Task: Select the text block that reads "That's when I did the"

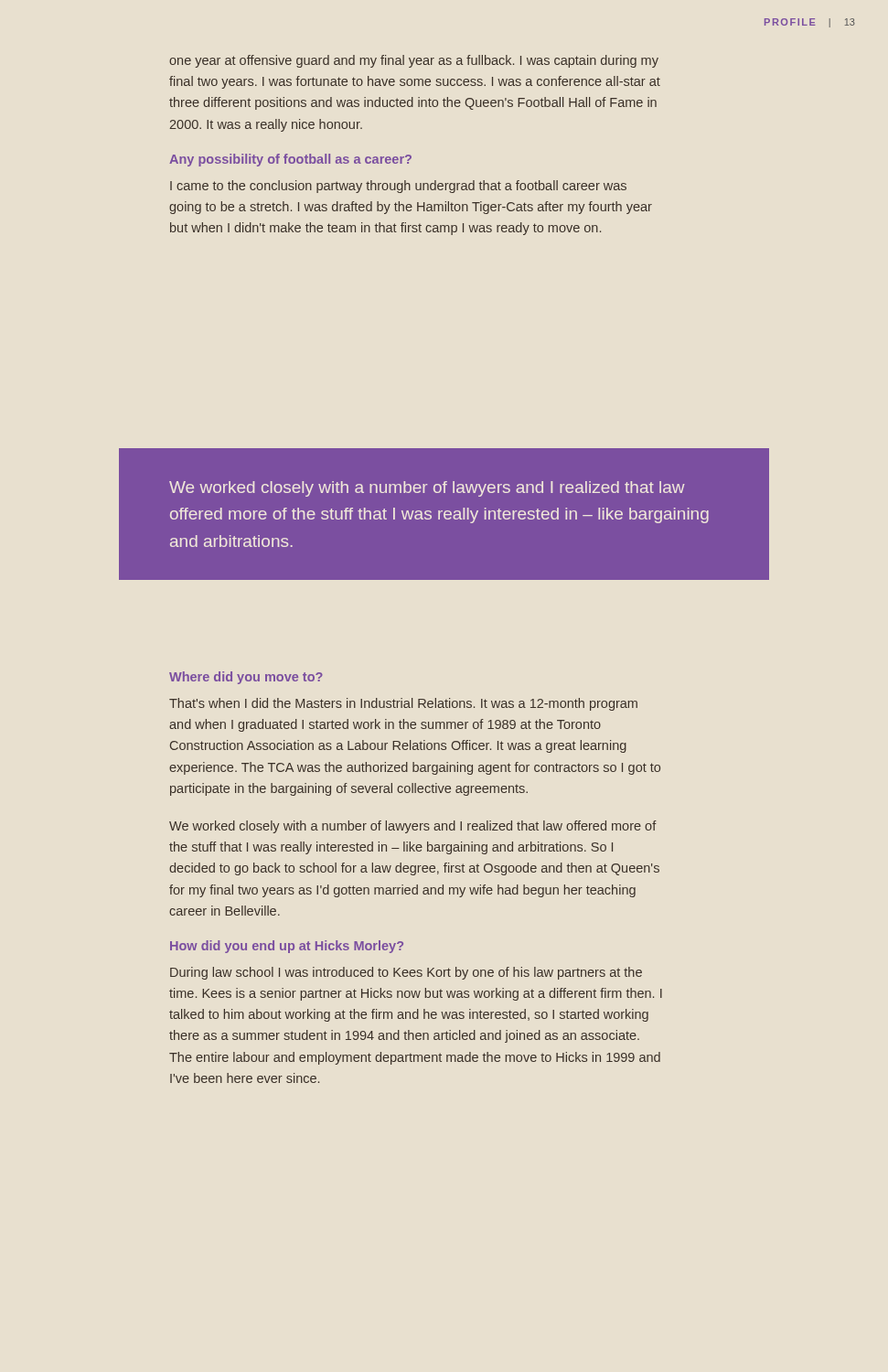Action: (x=415, y=746)
